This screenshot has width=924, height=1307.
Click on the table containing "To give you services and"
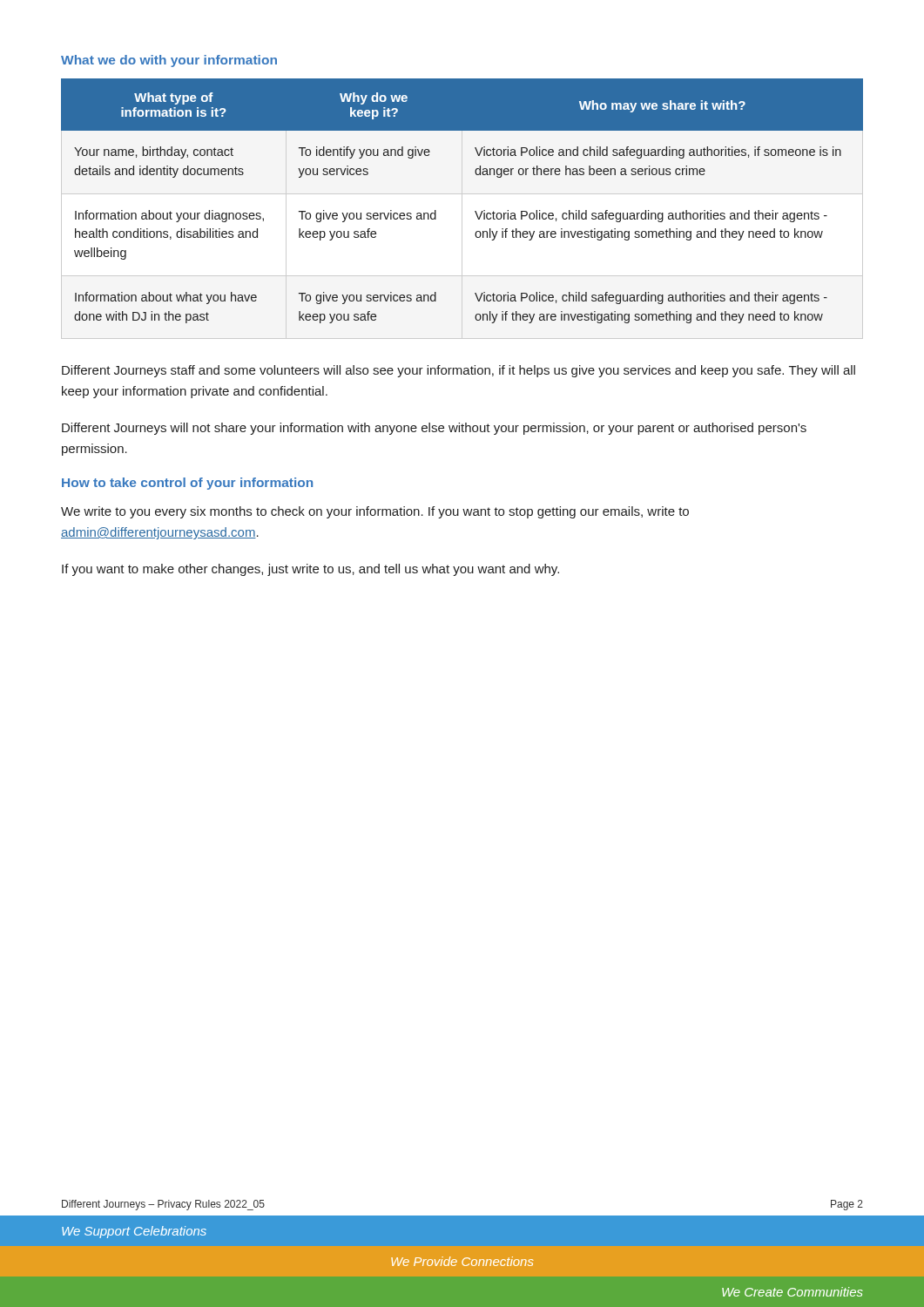tap(462, 209)
